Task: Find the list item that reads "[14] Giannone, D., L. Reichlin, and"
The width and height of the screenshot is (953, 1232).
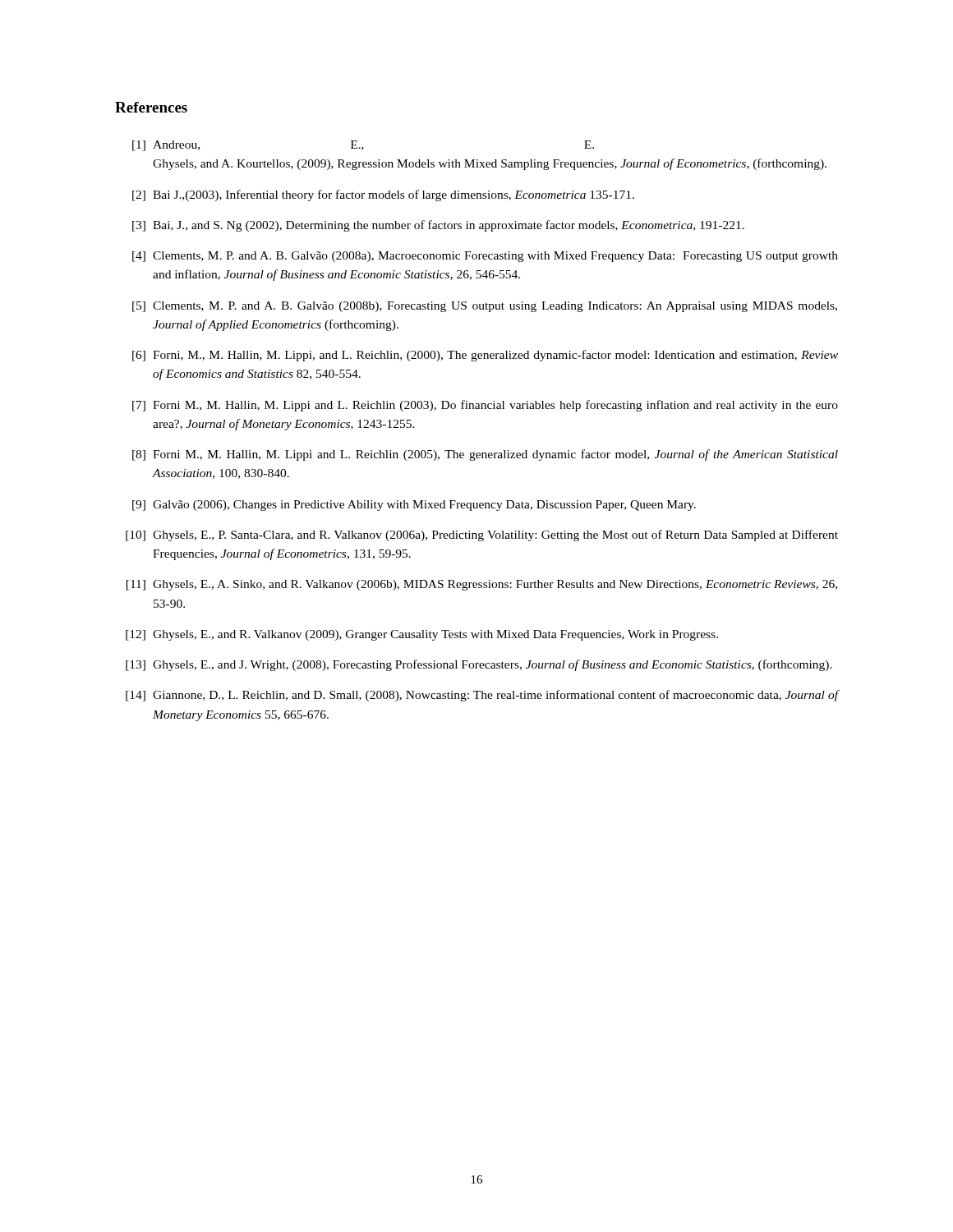Action: click(476, 704)
